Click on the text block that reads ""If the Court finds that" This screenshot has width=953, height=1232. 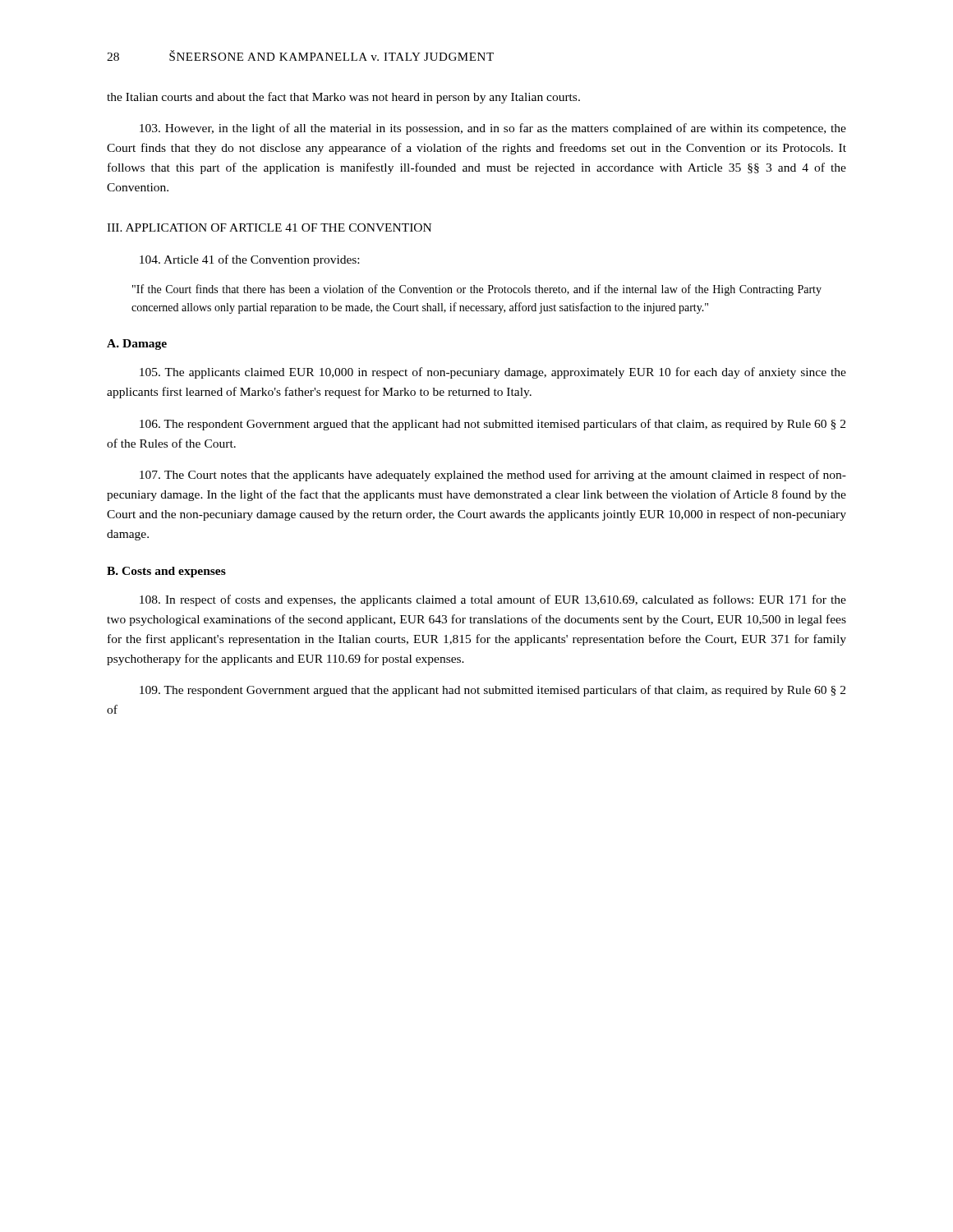pyautogui.click(x=476, y=299)
